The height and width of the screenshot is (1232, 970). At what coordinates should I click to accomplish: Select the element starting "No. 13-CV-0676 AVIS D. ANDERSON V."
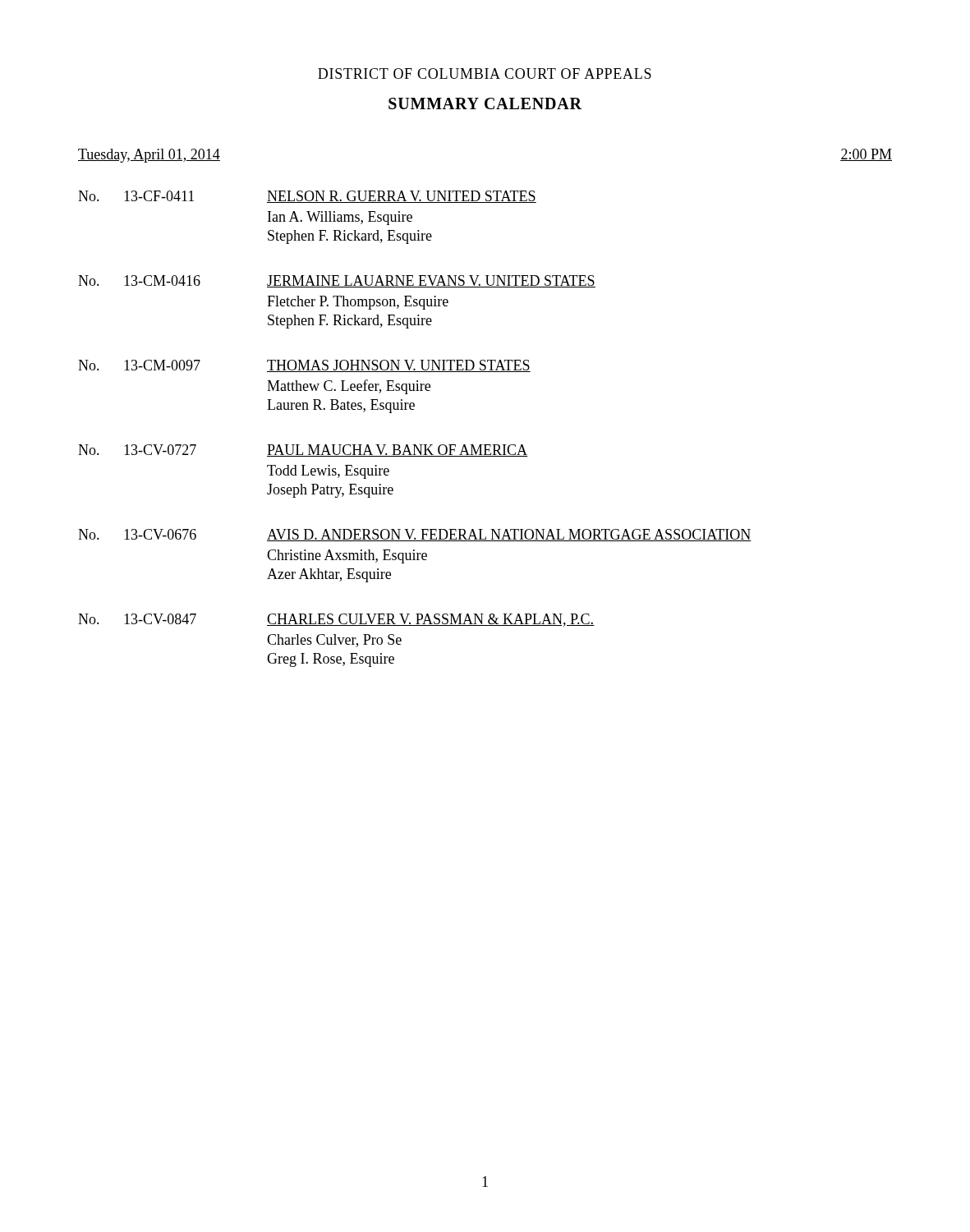pyautogui.click(x=415, y=535)
